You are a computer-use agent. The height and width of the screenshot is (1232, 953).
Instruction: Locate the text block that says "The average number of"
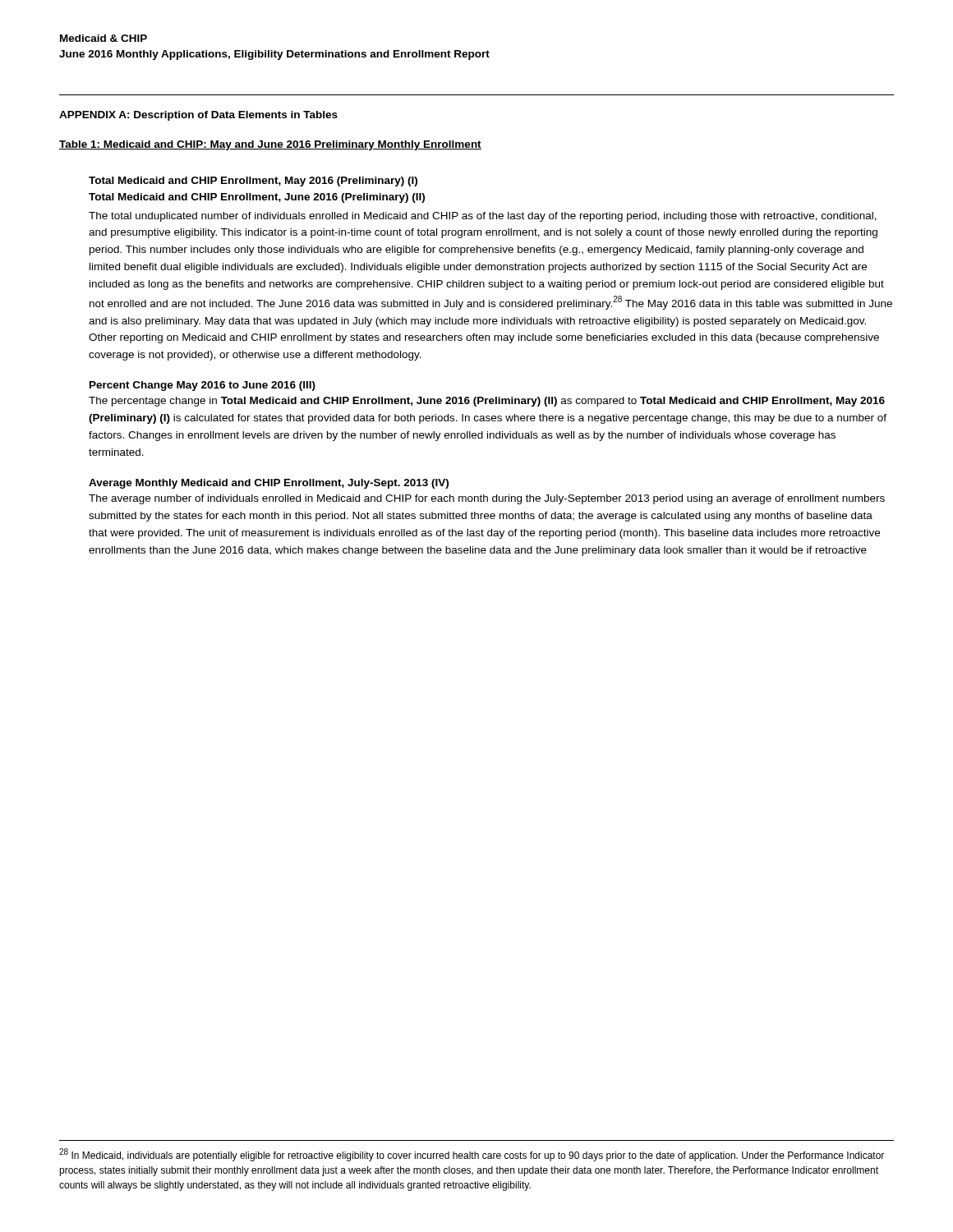click(x=487, y=524)
